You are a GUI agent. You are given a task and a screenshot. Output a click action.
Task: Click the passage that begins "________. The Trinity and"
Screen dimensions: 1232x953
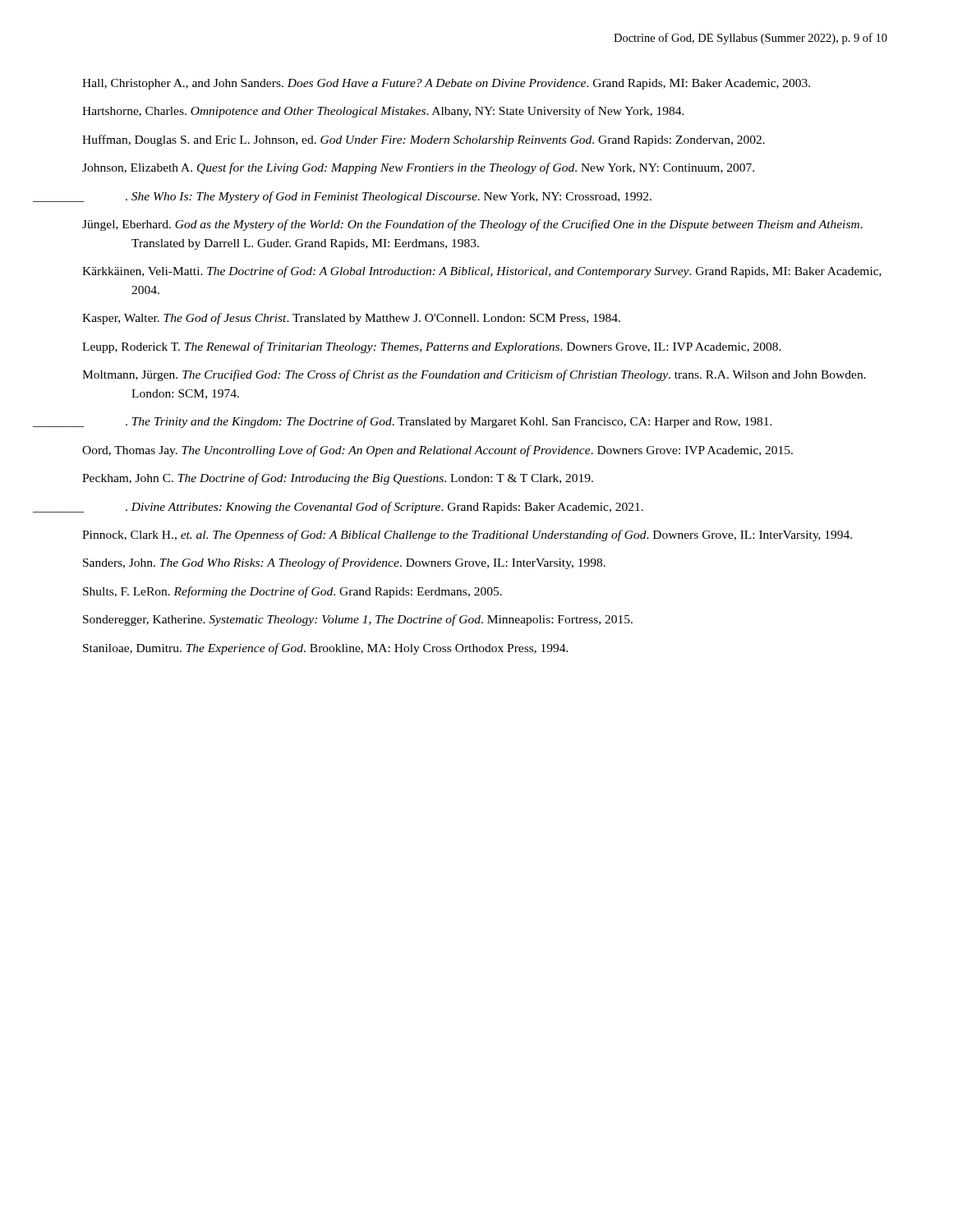(427, 422)
